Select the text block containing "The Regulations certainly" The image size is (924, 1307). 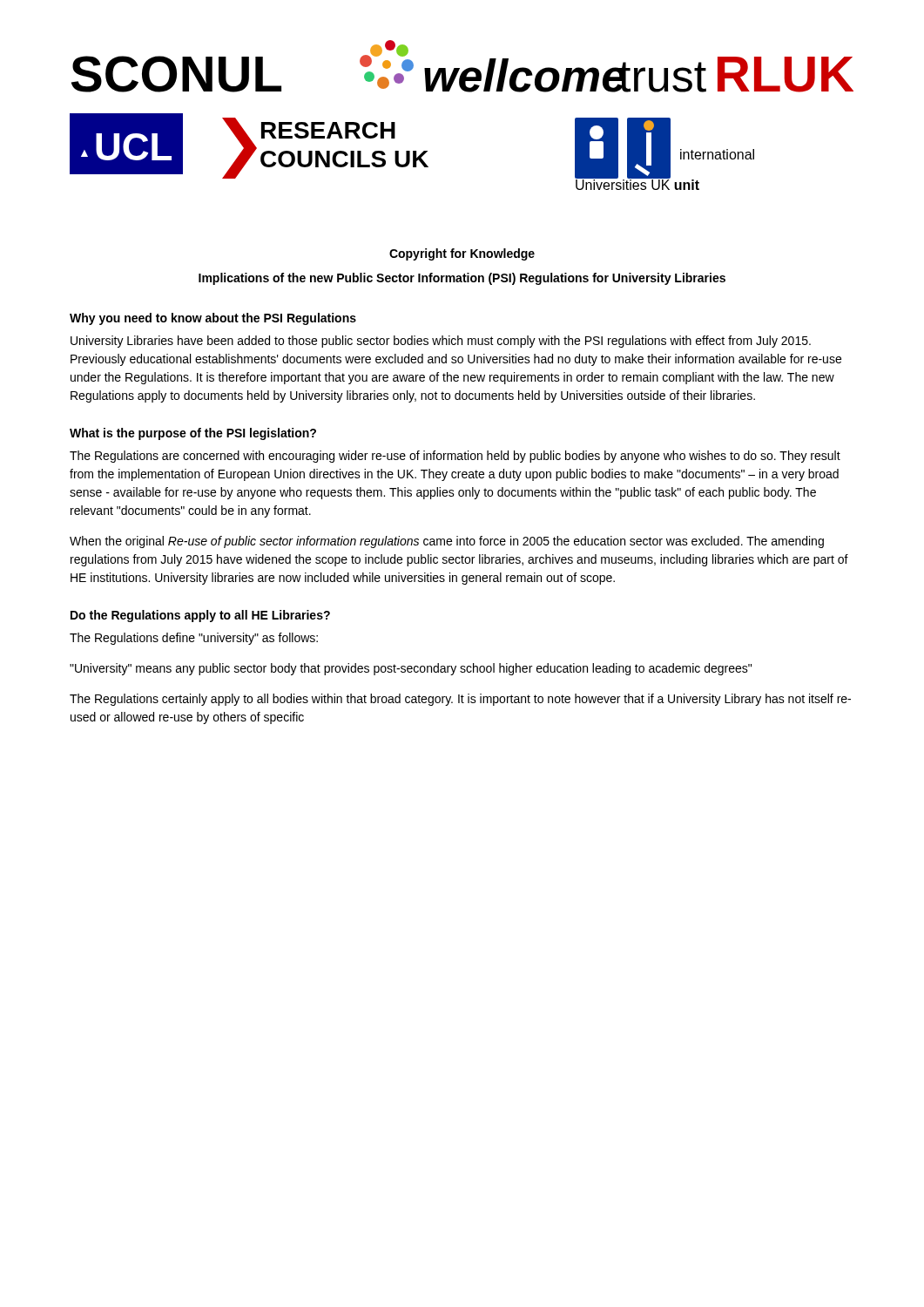[461, 708]
